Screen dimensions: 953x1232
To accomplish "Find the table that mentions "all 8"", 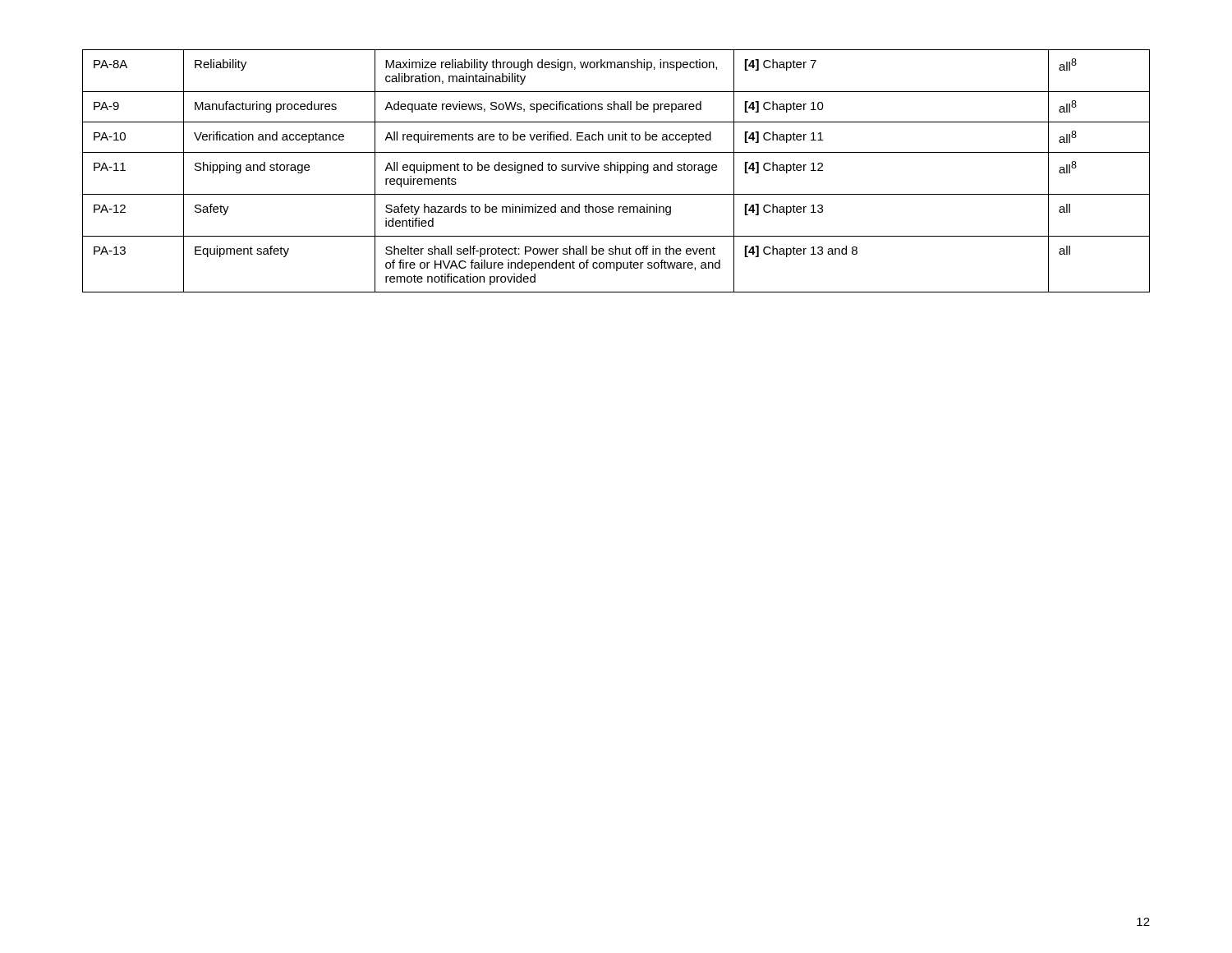I will pyautogui.click(x=616, y=171).
